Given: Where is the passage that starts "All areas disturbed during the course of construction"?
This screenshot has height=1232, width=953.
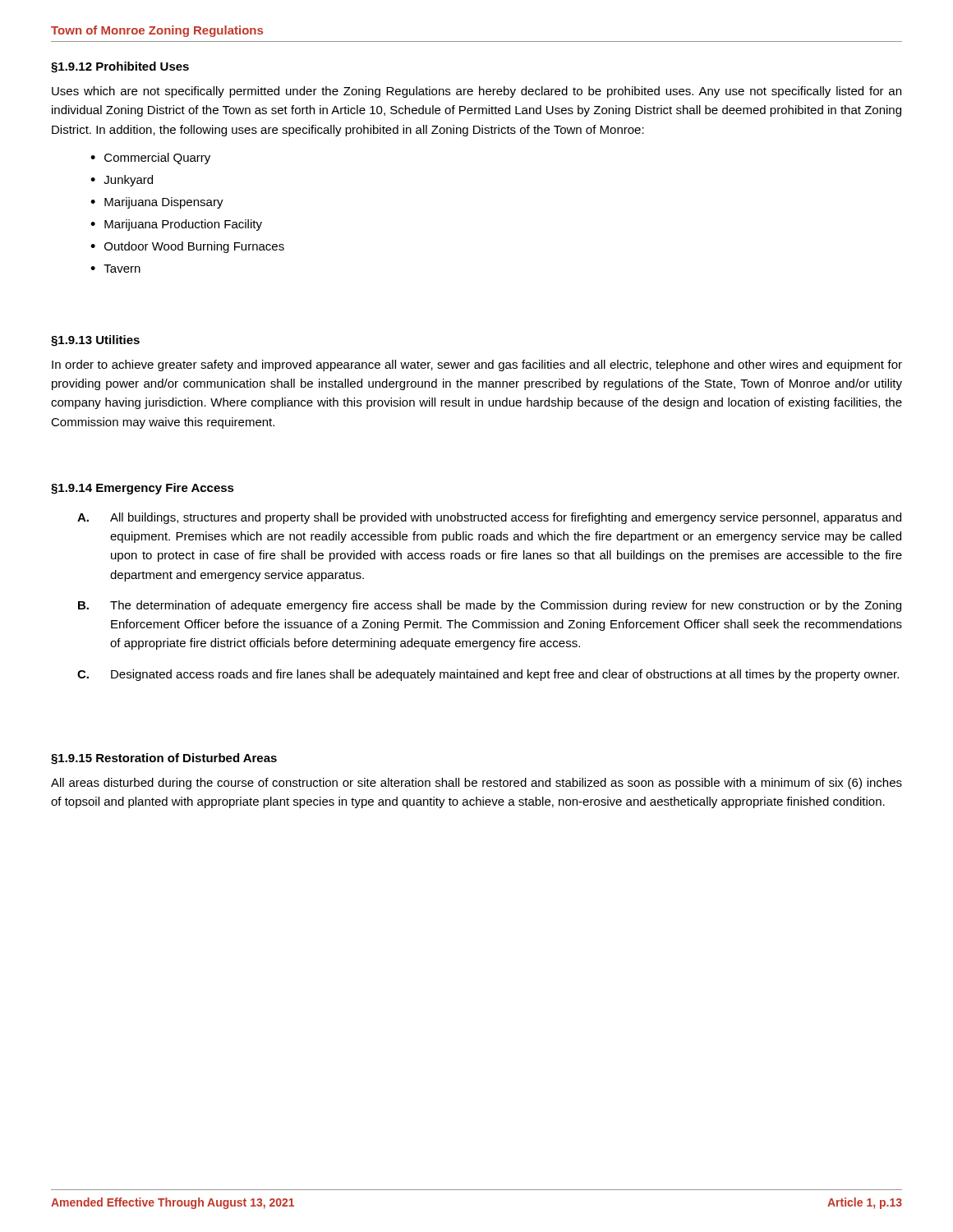Looking at the screenshot, I should click(x=476, y=792).
